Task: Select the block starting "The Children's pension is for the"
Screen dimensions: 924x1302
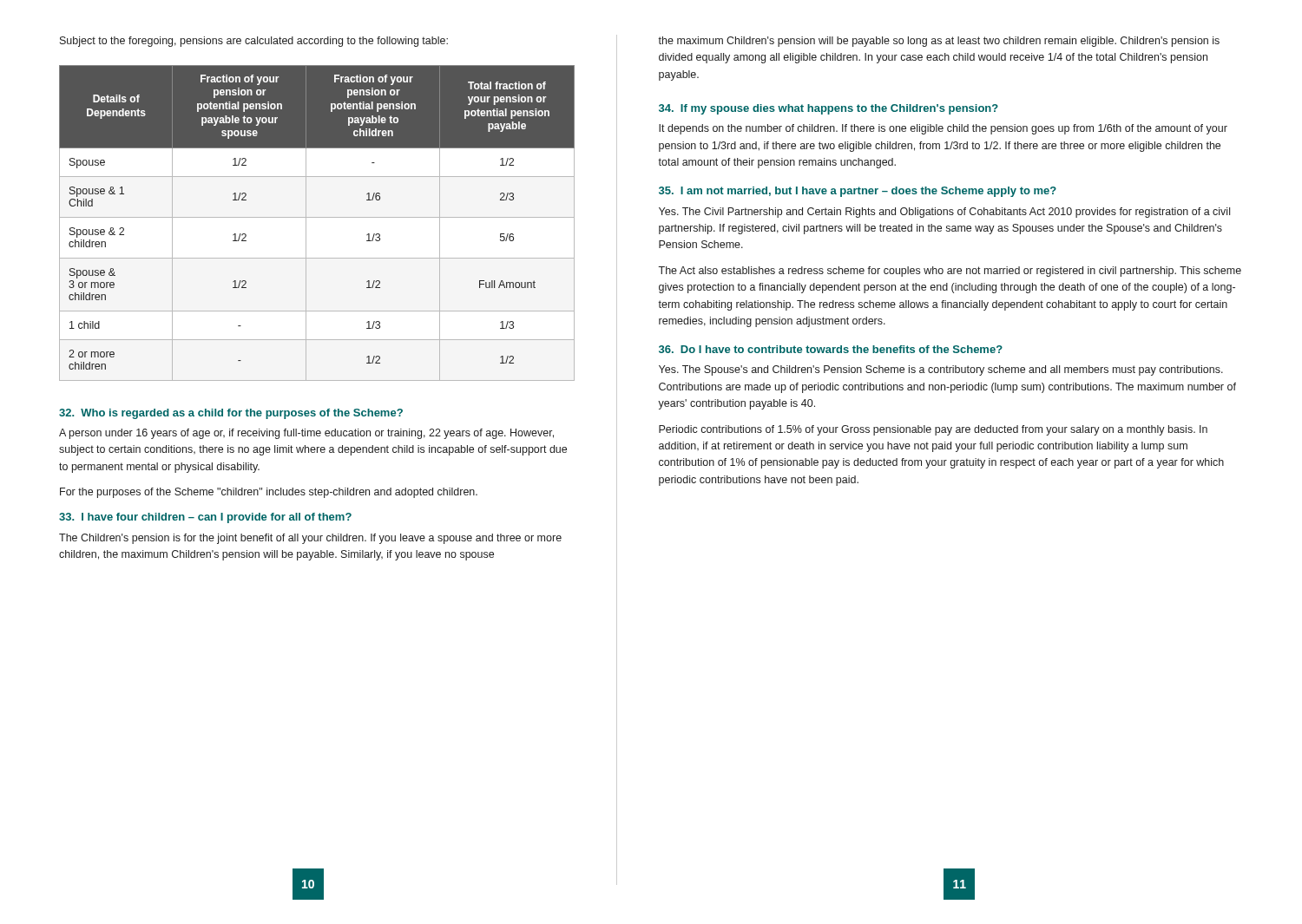Action: tap(317, 547)
